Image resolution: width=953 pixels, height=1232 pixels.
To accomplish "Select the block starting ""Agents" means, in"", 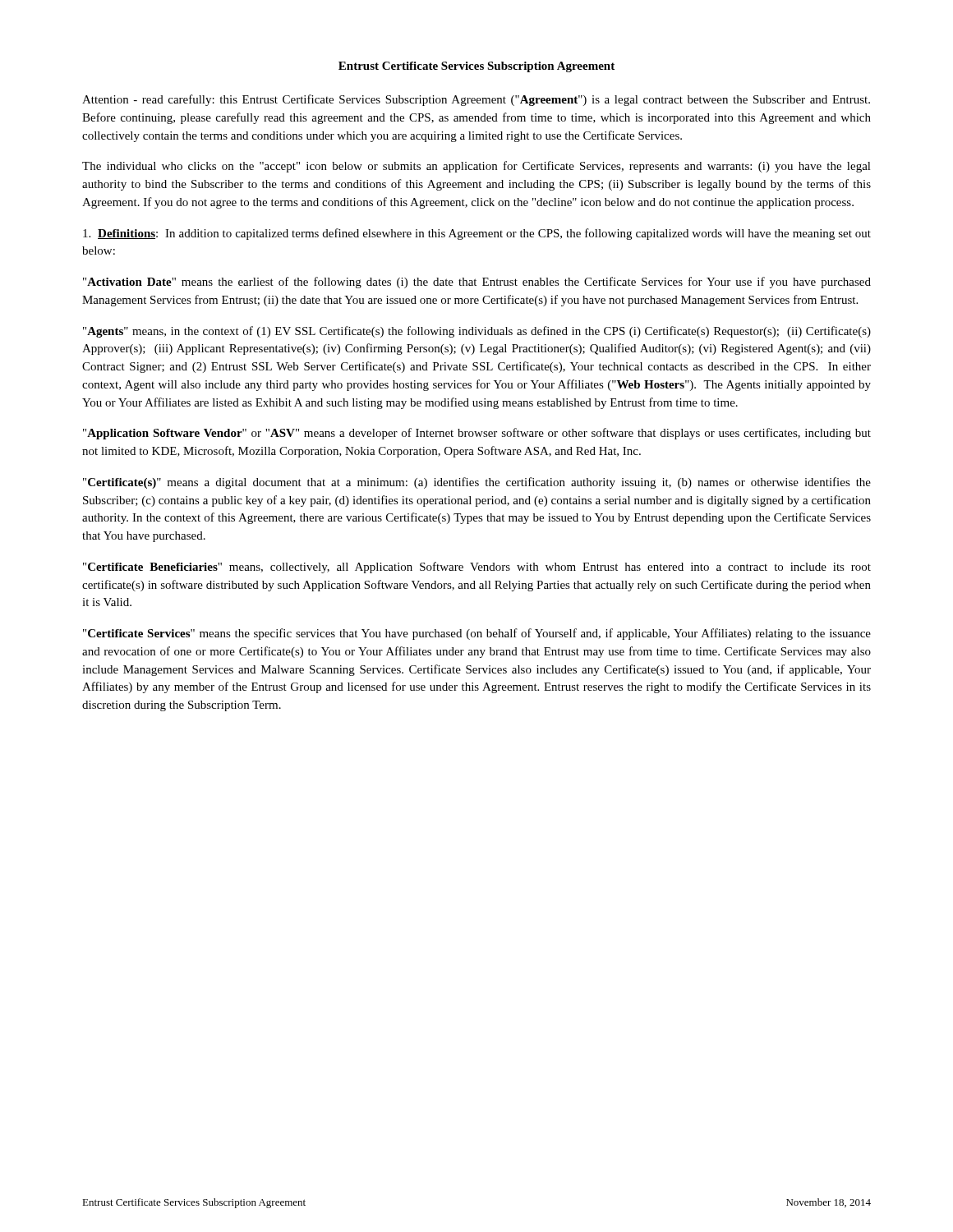I will coord(476,366).
